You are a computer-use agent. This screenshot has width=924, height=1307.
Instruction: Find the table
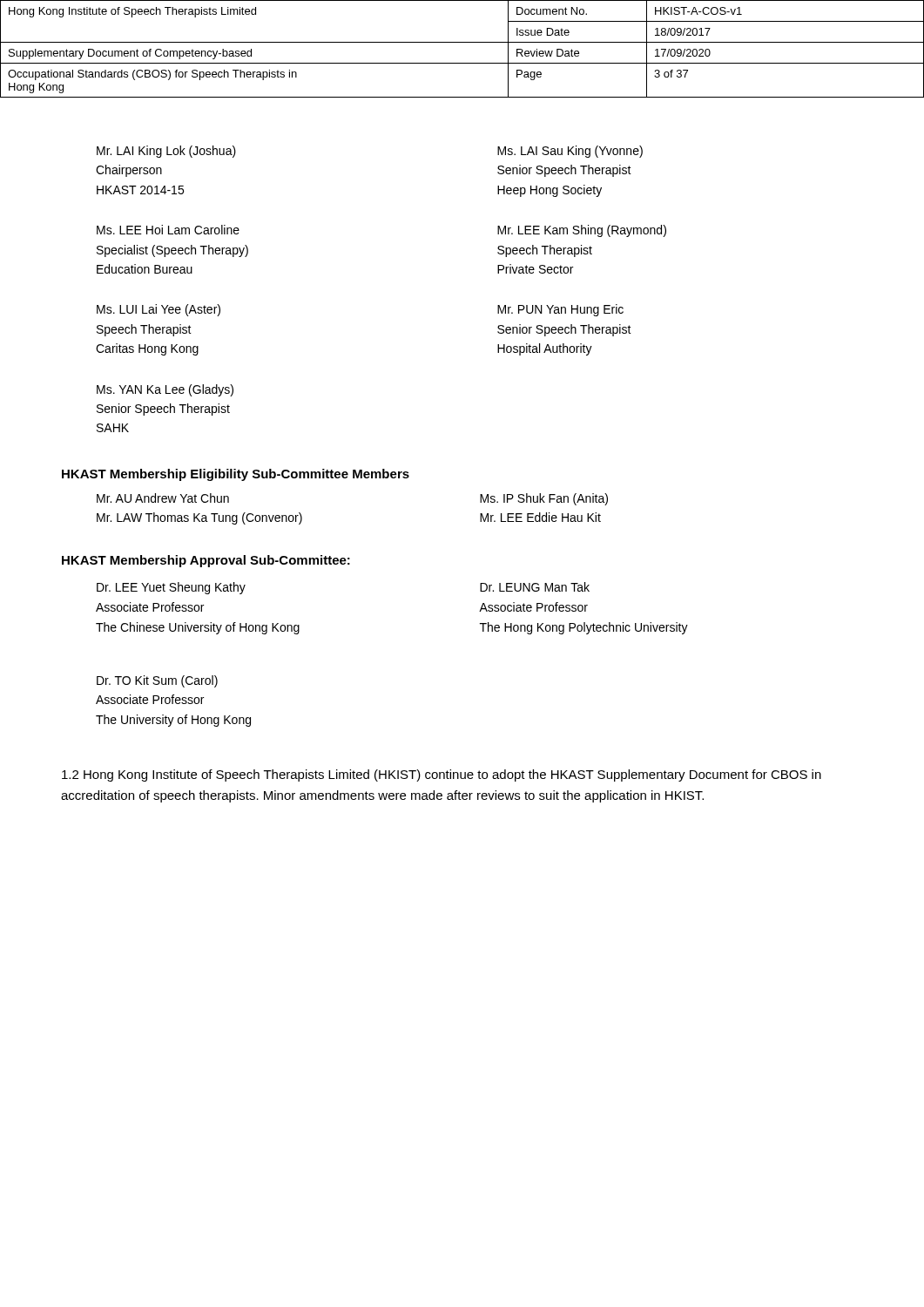pos(462,49)
